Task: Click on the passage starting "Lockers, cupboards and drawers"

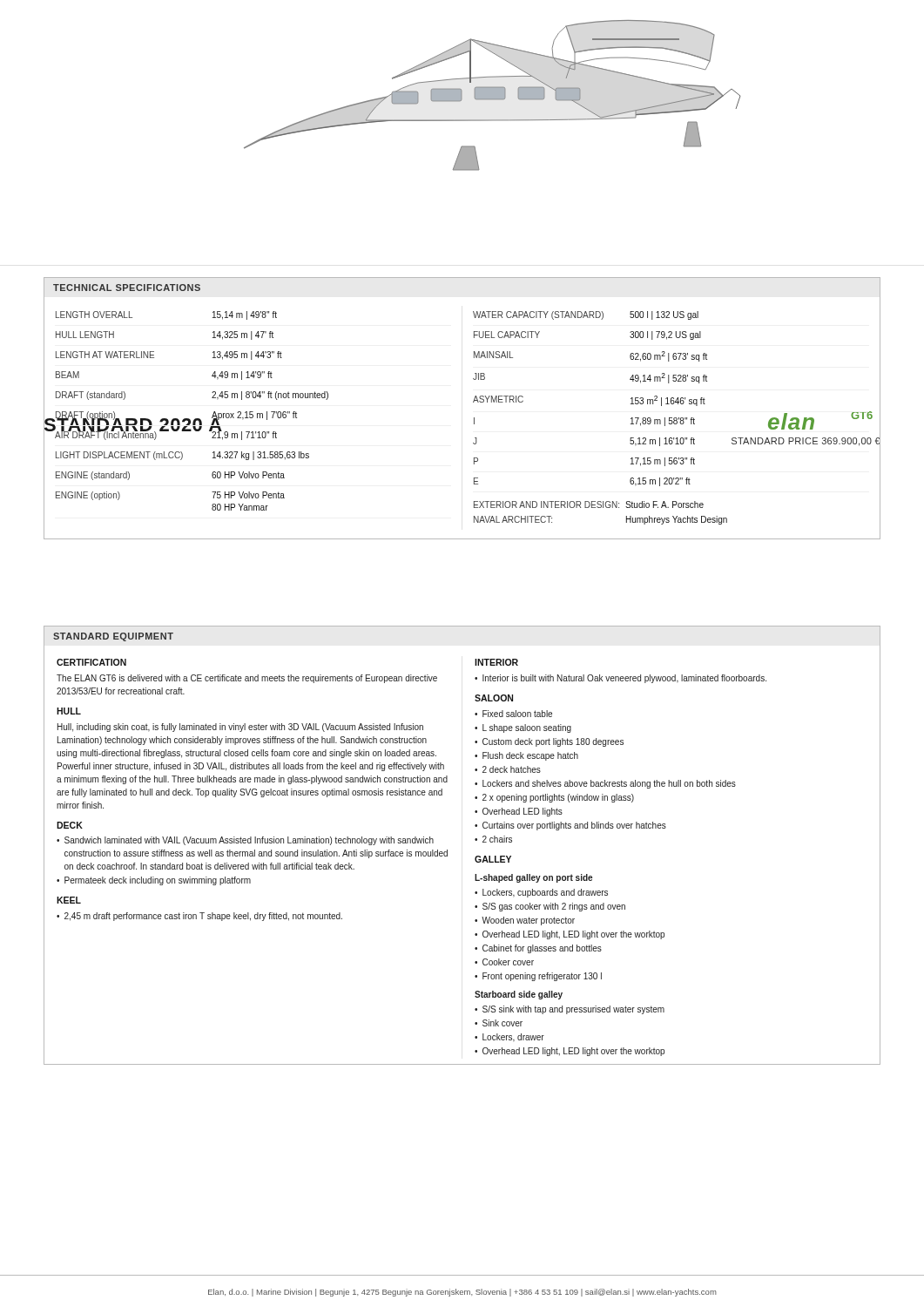Action: point(545,893)
